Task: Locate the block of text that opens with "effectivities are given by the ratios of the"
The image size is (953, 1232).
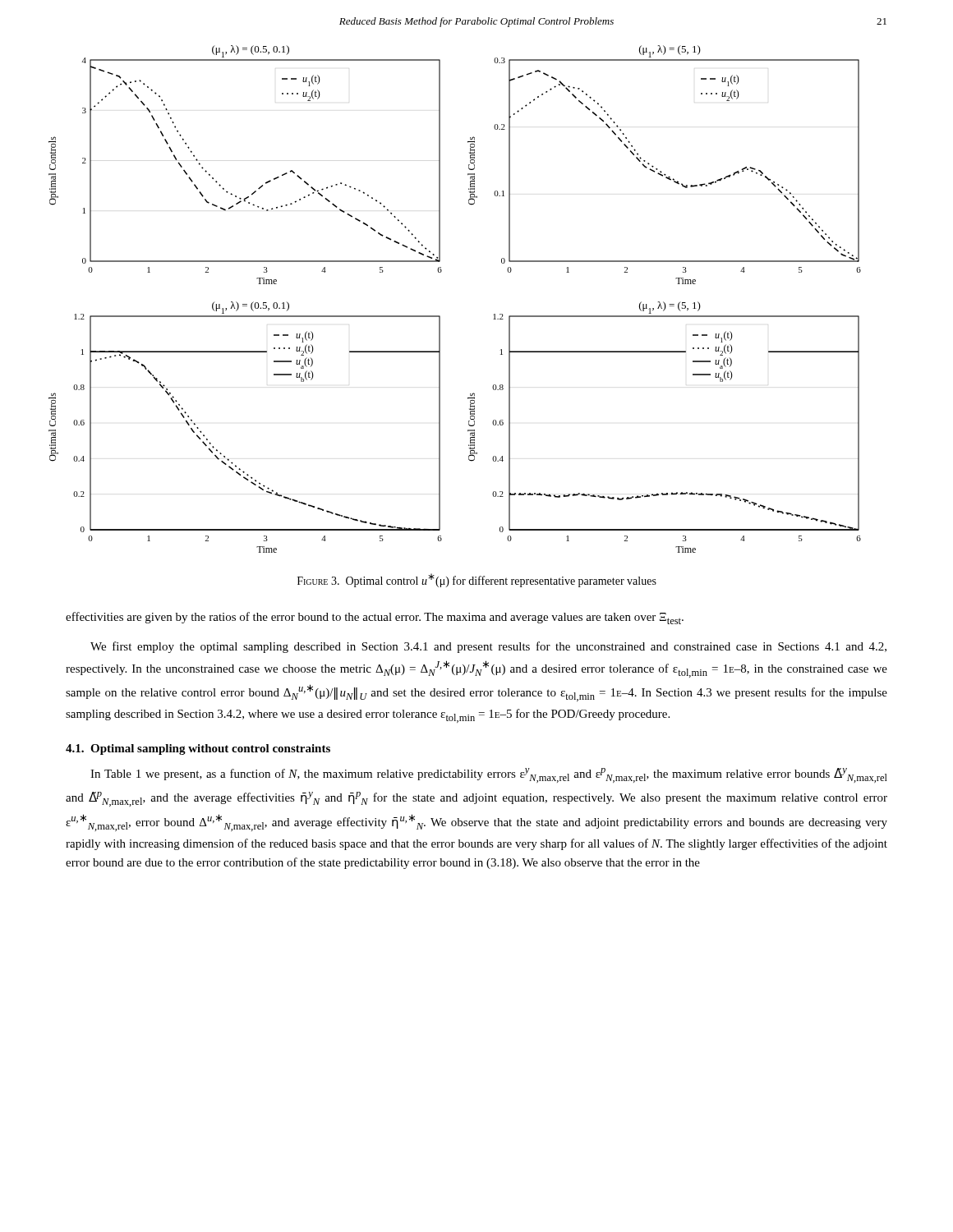Action: pos(375,618)
